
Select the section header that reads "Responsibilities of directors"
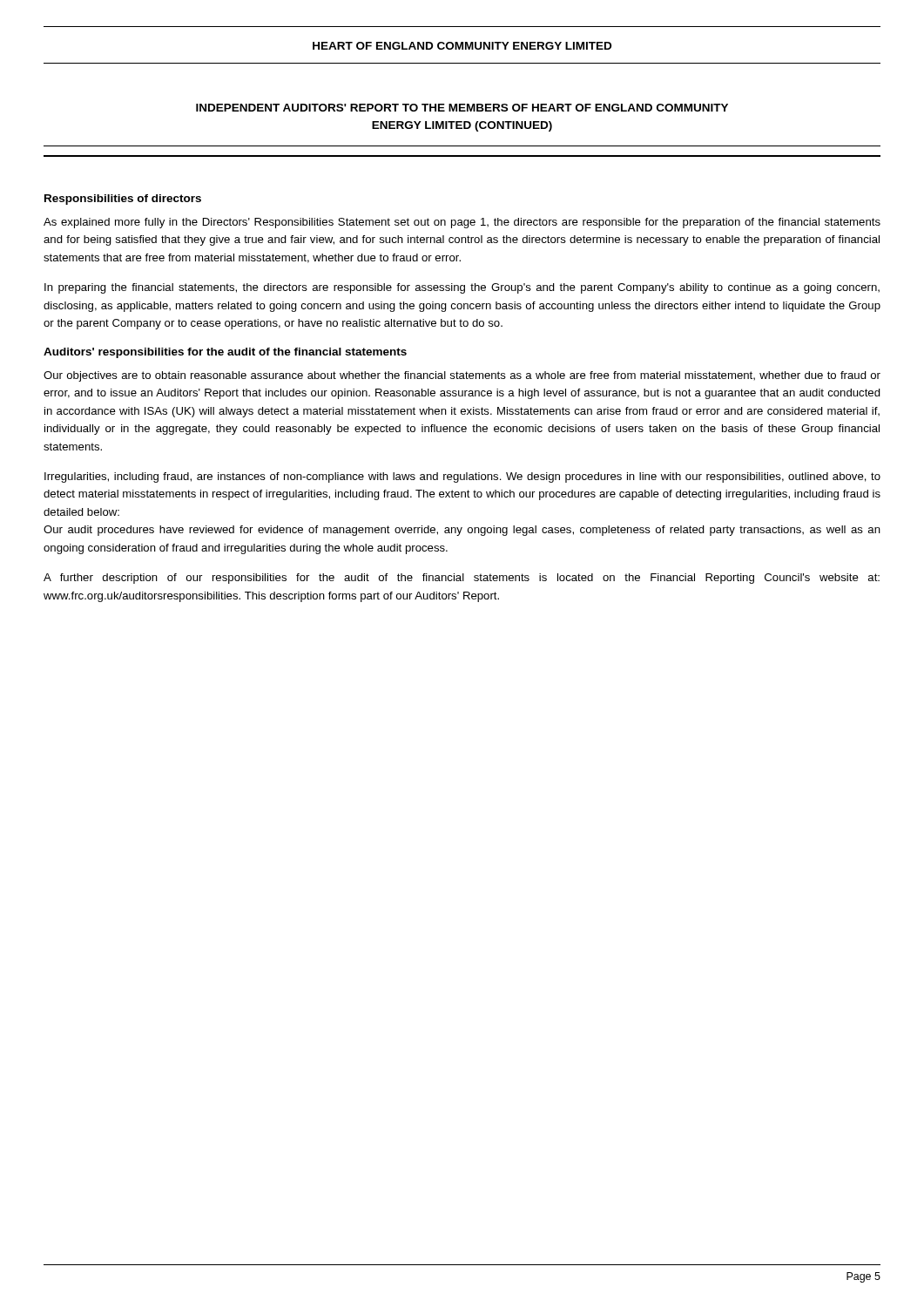point(123,198)
